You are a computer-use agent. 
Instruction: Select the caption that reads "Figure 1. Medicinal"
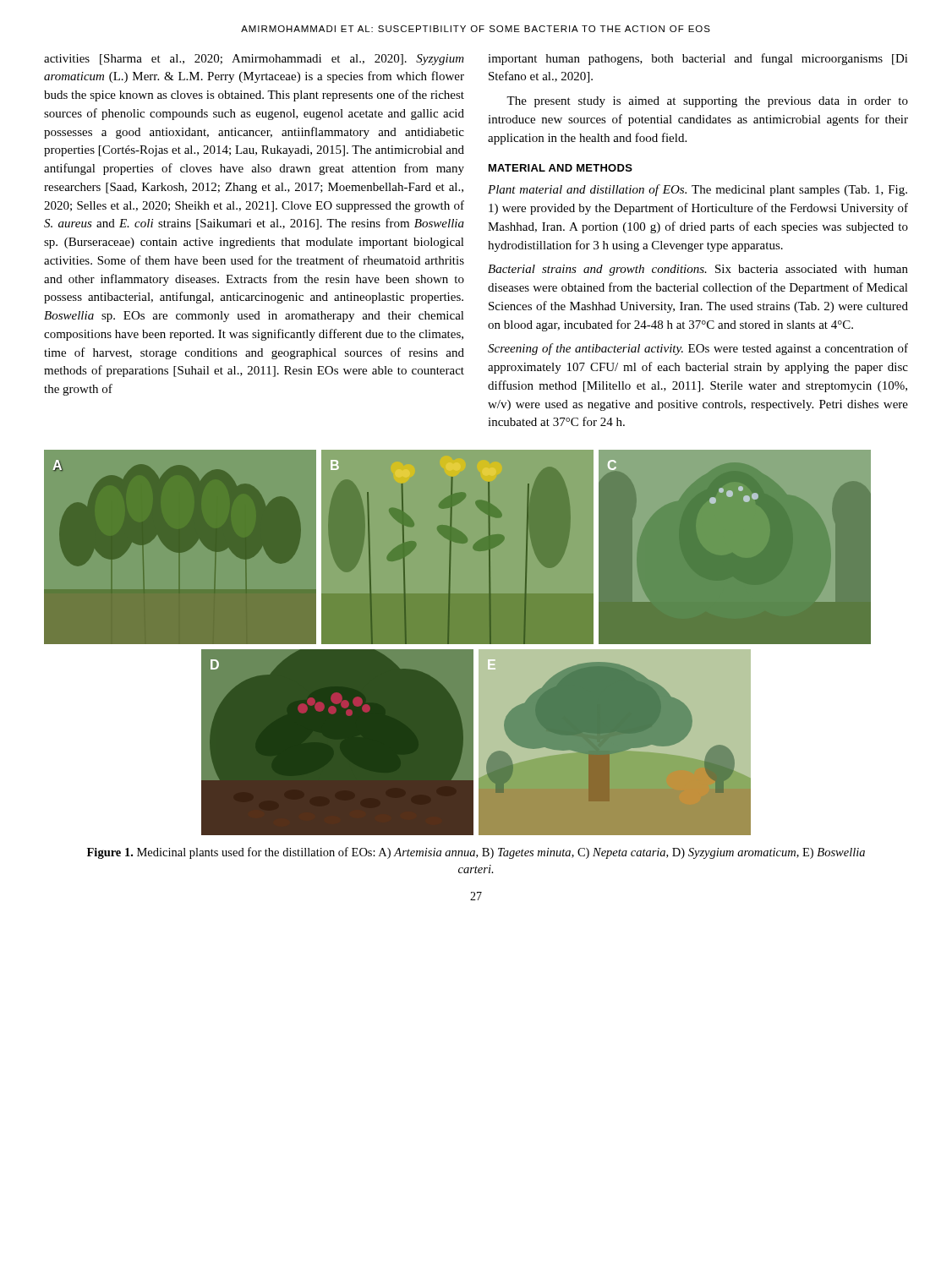[x=476, y=861]
